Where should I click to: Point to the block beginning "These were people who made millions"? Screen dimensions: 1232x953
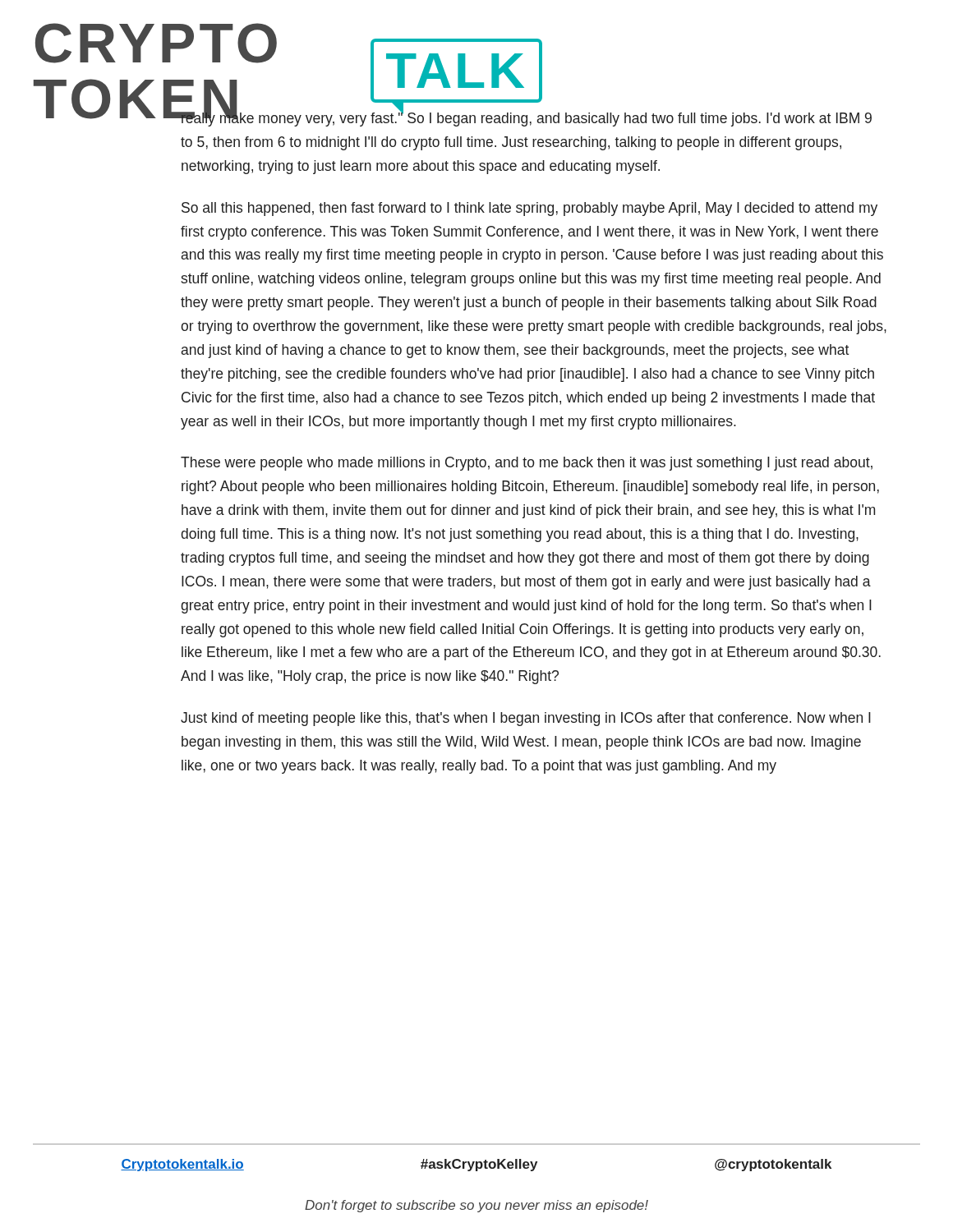(x=531, y=569)
